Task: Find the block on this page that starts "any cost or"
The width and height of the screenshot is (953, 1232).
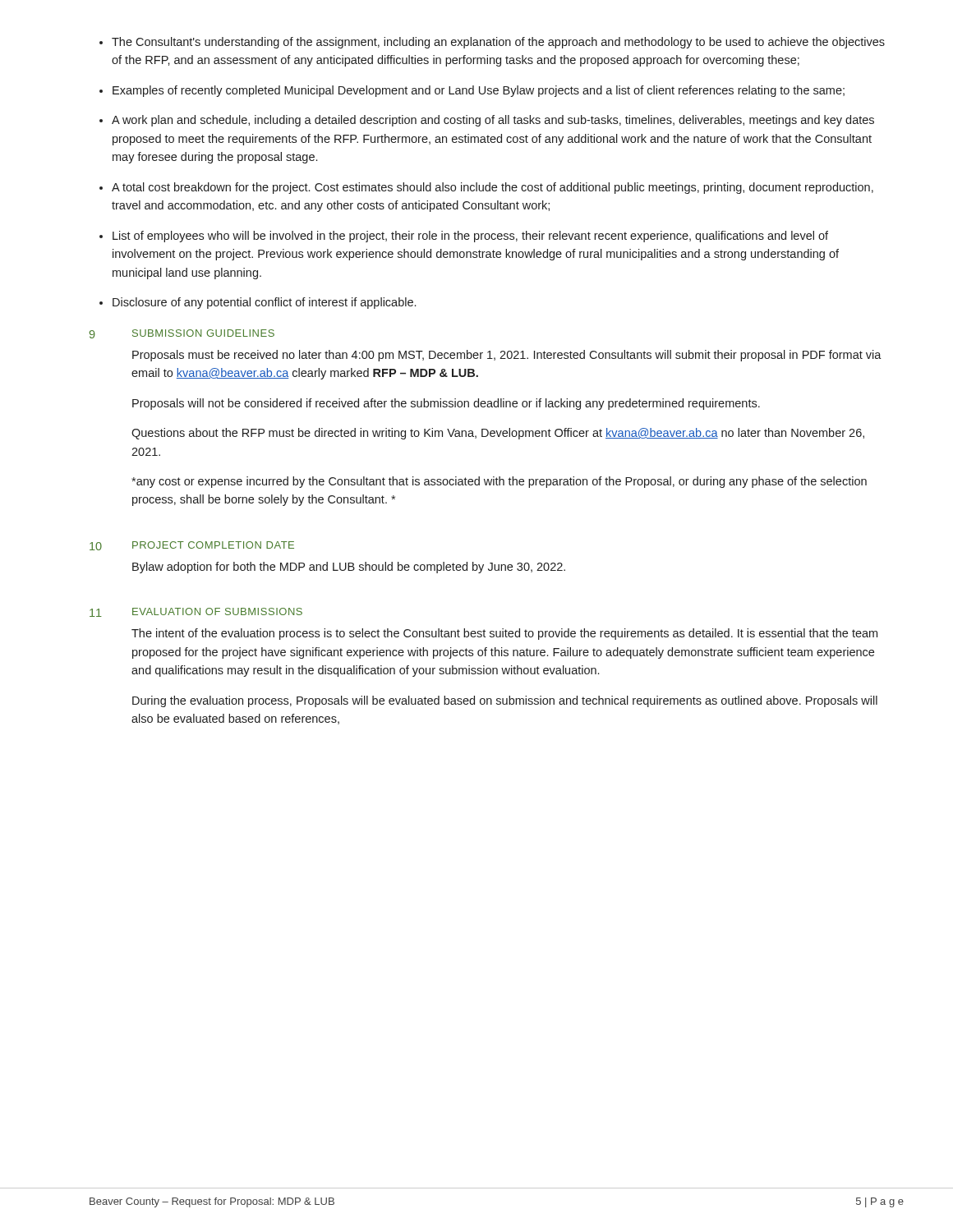Action: pyautogui.click(x=499, y=491)
